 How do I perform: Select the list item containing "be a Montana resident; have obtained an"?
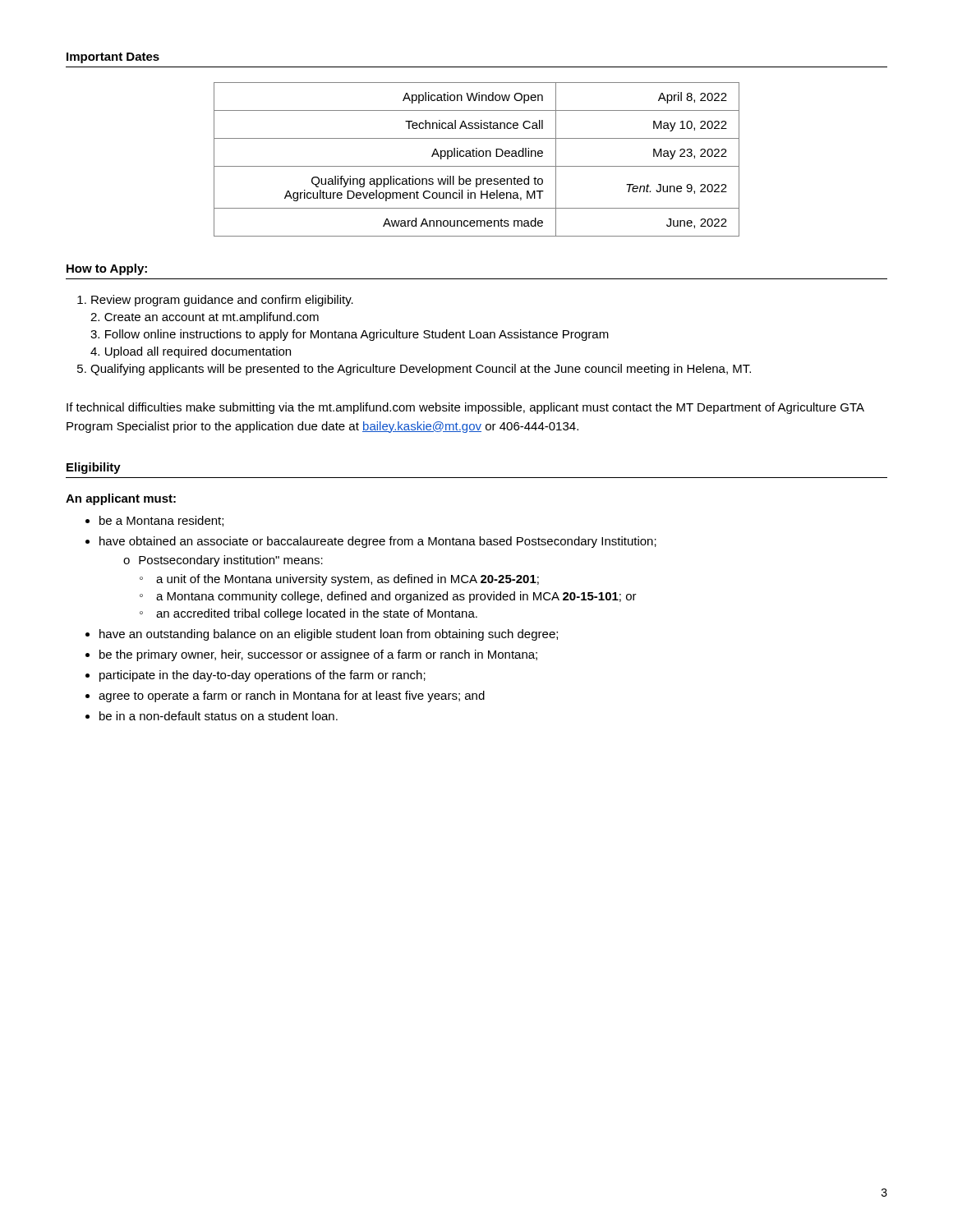coord(476,618)
